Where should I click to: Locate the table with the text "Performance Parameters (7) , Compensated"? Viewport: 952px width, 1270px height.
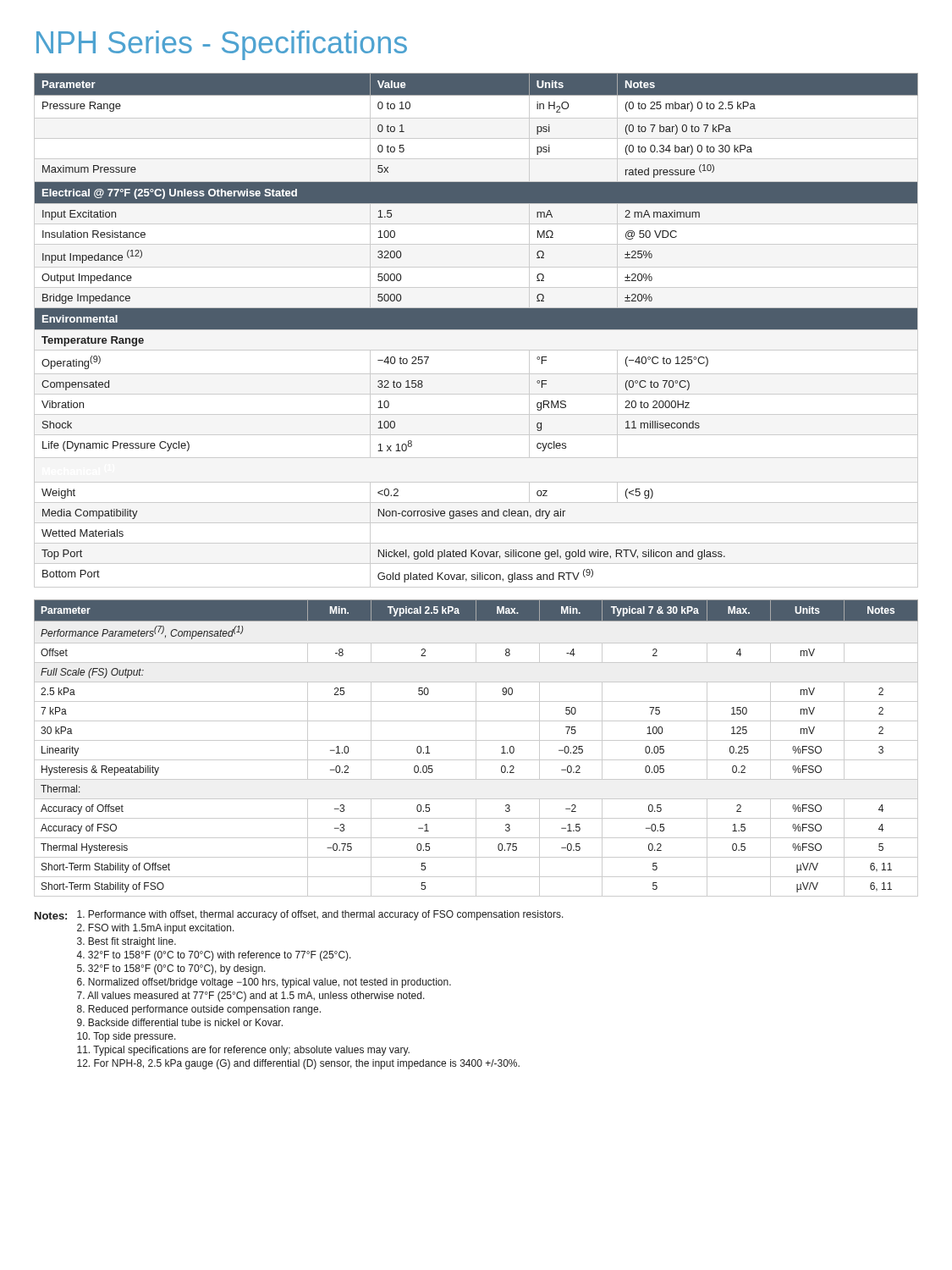476,748
